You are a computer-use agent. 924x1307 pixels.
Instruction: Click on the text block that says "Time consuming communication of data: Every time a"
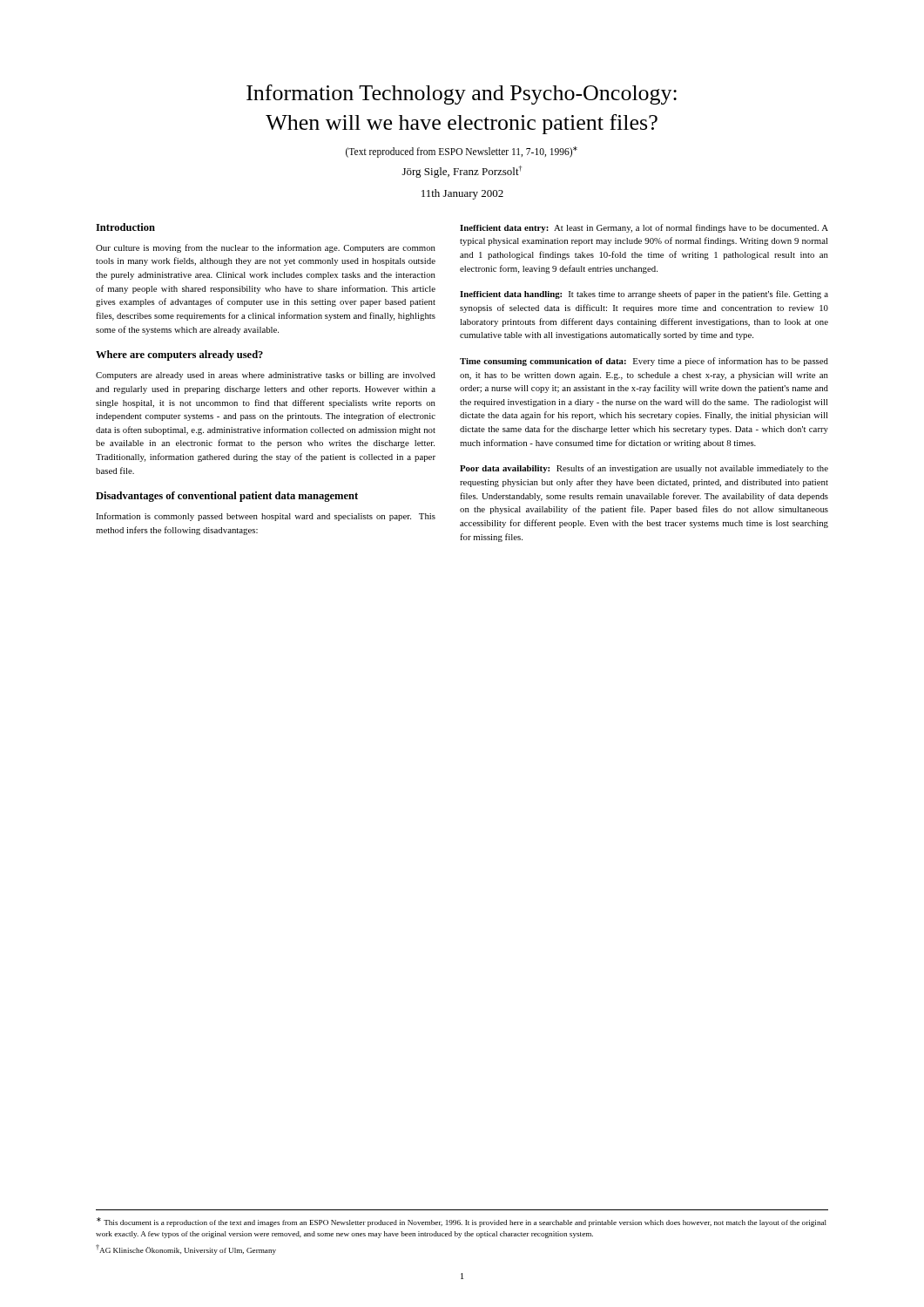pyautogui.click(x=644, y=402)
